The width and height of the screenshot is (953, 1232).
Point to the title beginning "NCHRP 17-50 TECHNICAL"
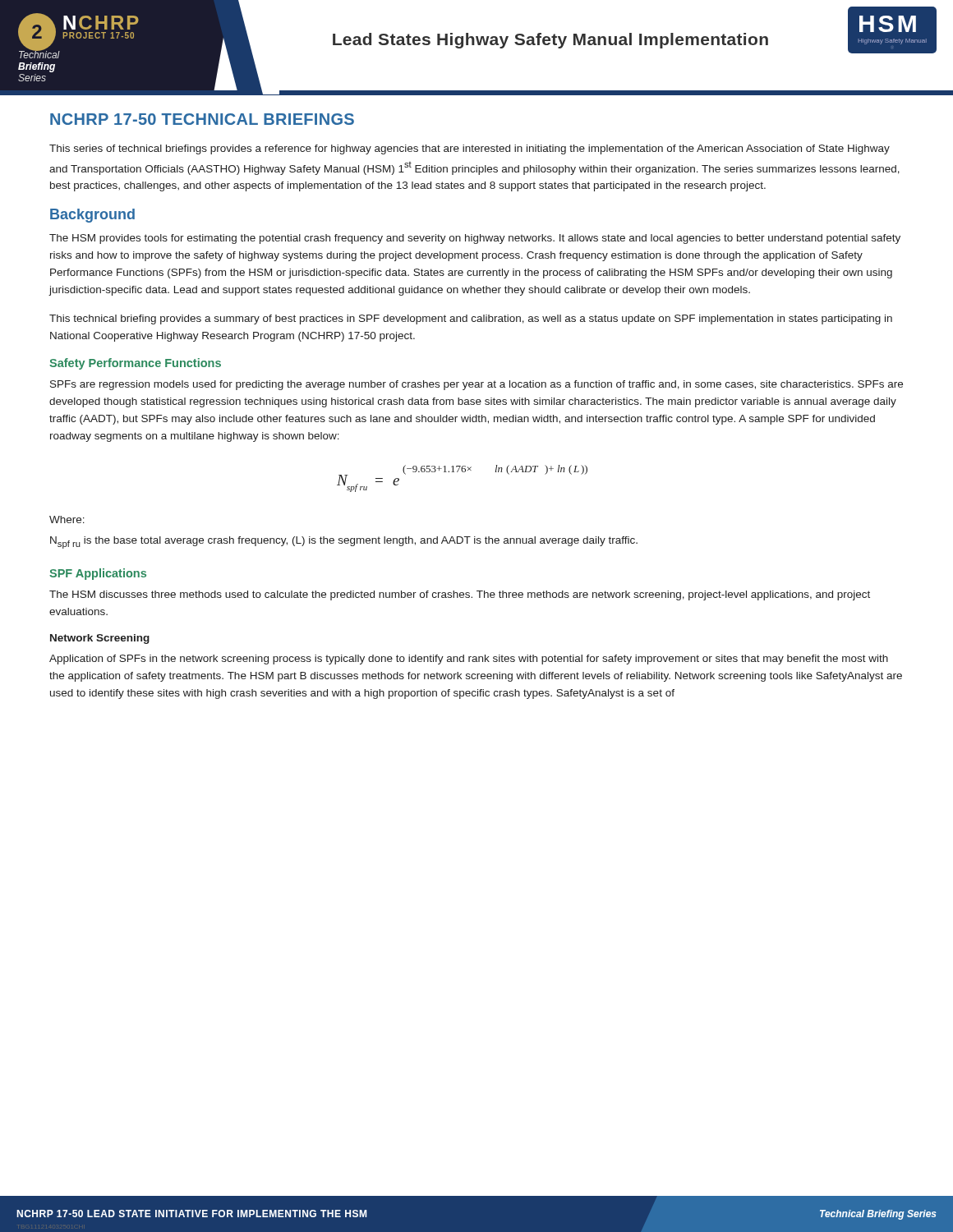click(x=202, y=119)
